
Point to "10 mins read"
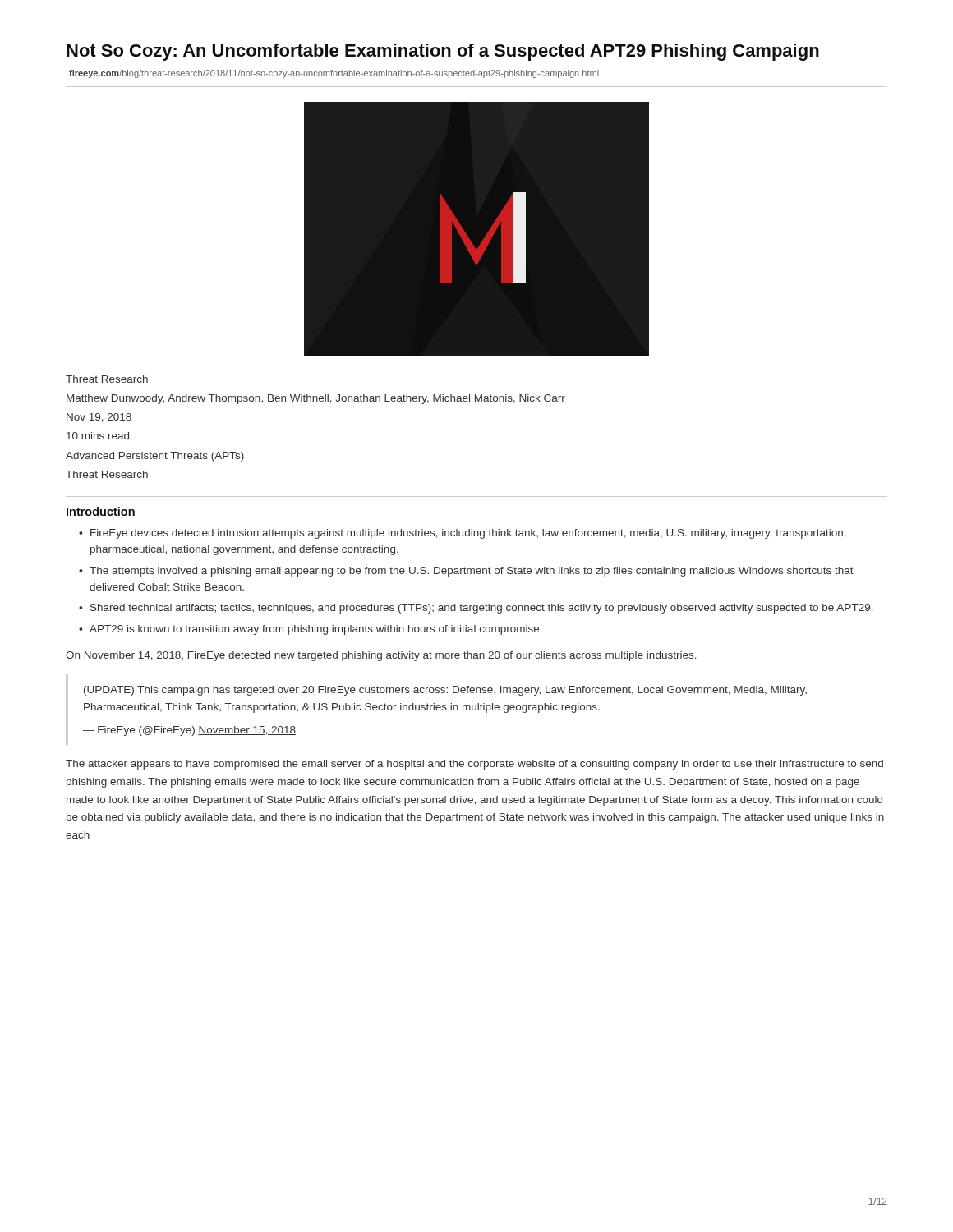(x=98, y=436)
